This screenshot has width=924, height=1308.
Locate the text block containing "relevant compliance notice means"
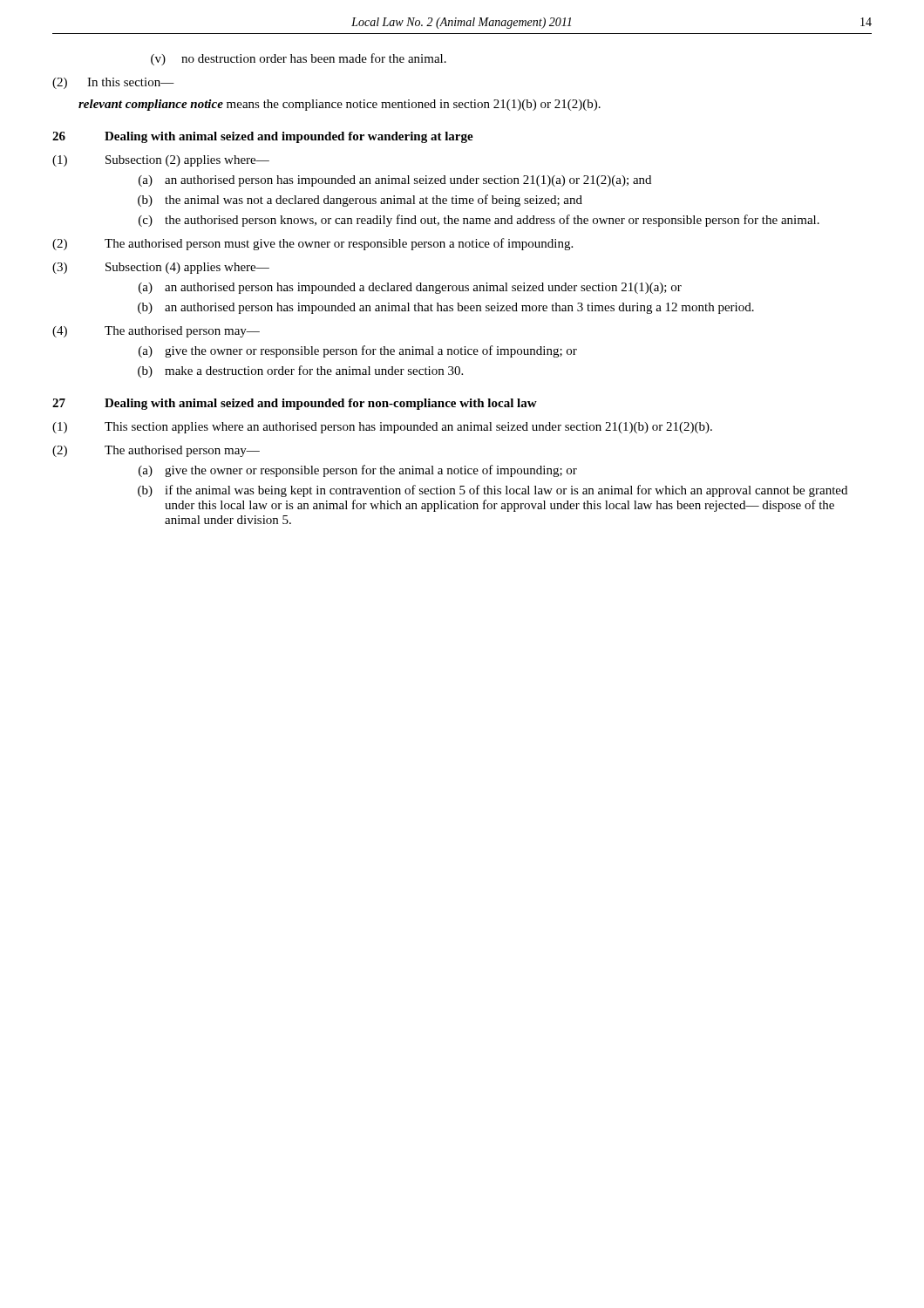tap(340, 104)
